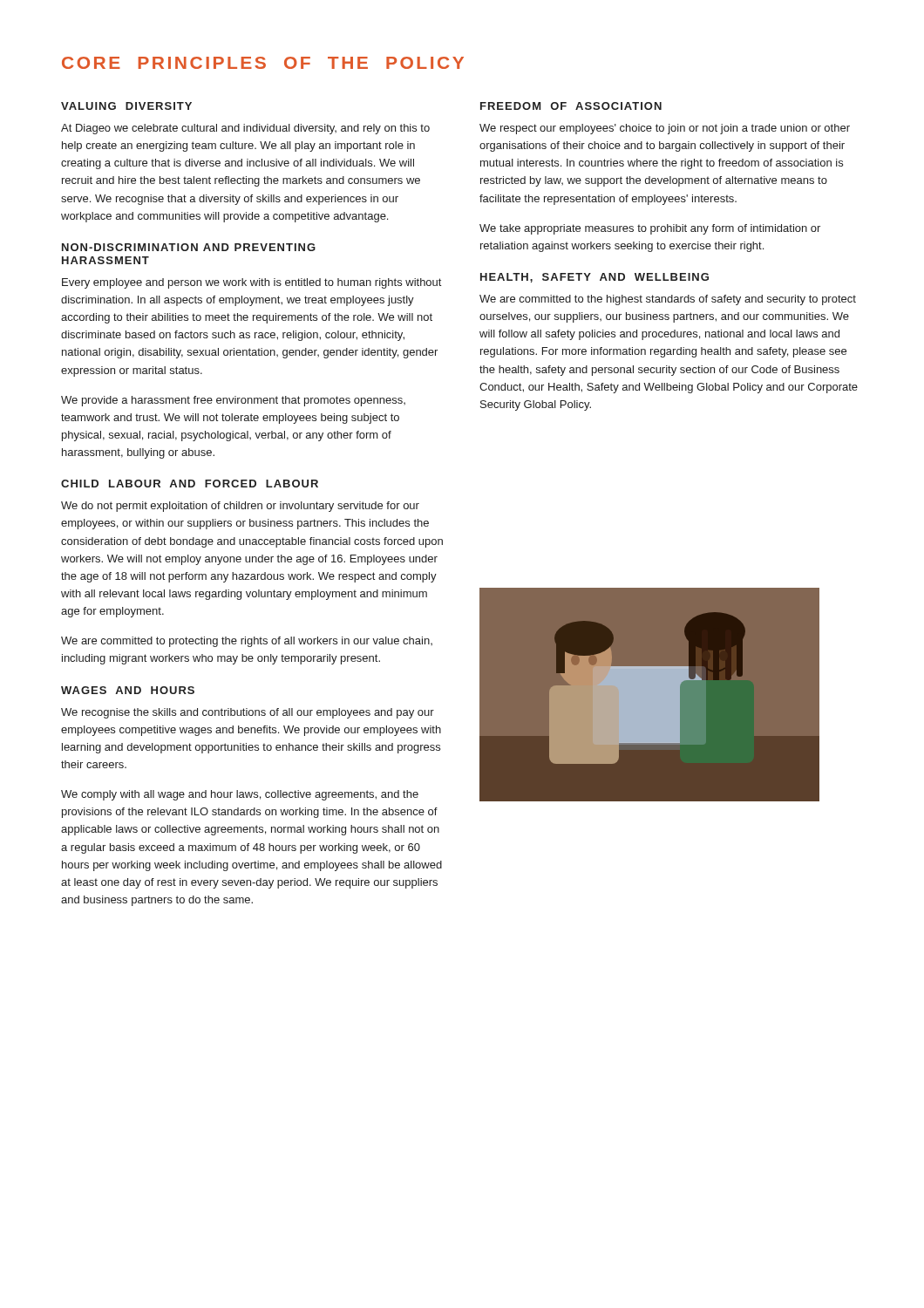The image size is (924, 1308).
Task: Click the passage that begins "We do not permit exploitation of"
Action: [252, 558]
